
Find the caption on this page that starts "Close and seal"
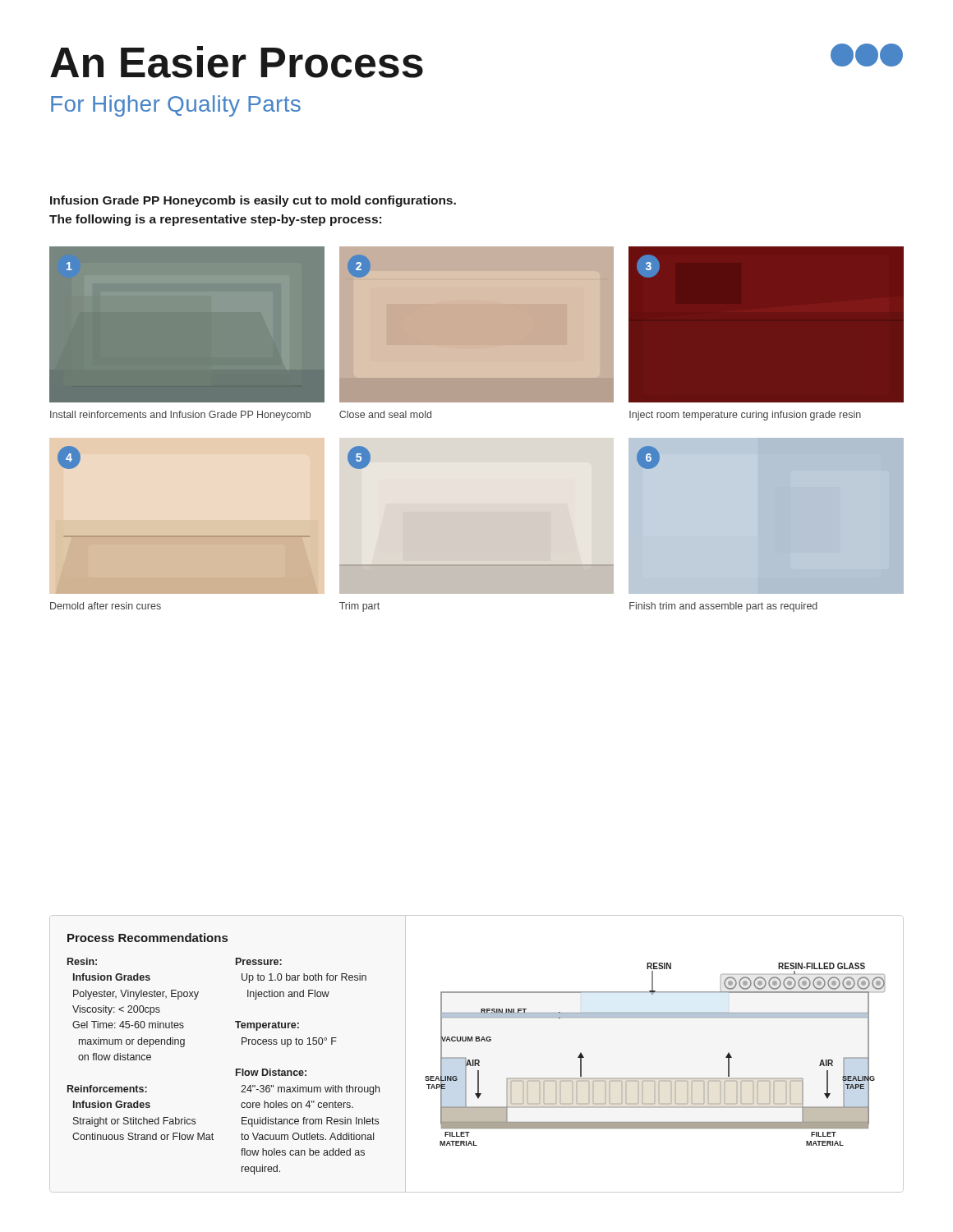[x=386, y=415]
